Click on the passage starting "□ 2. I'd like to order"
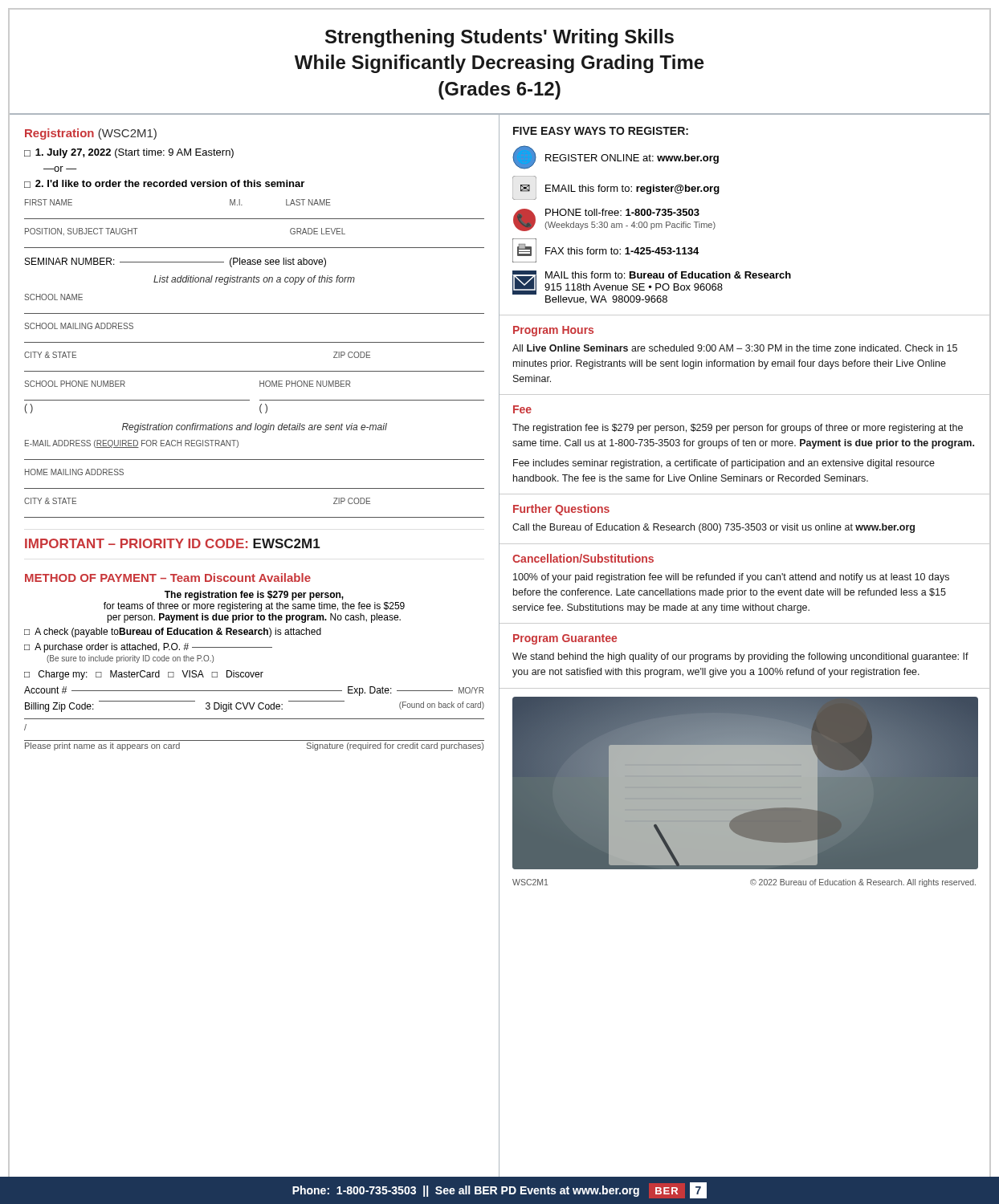This screenshot has width=999, height=1204. tap(164, 184)
